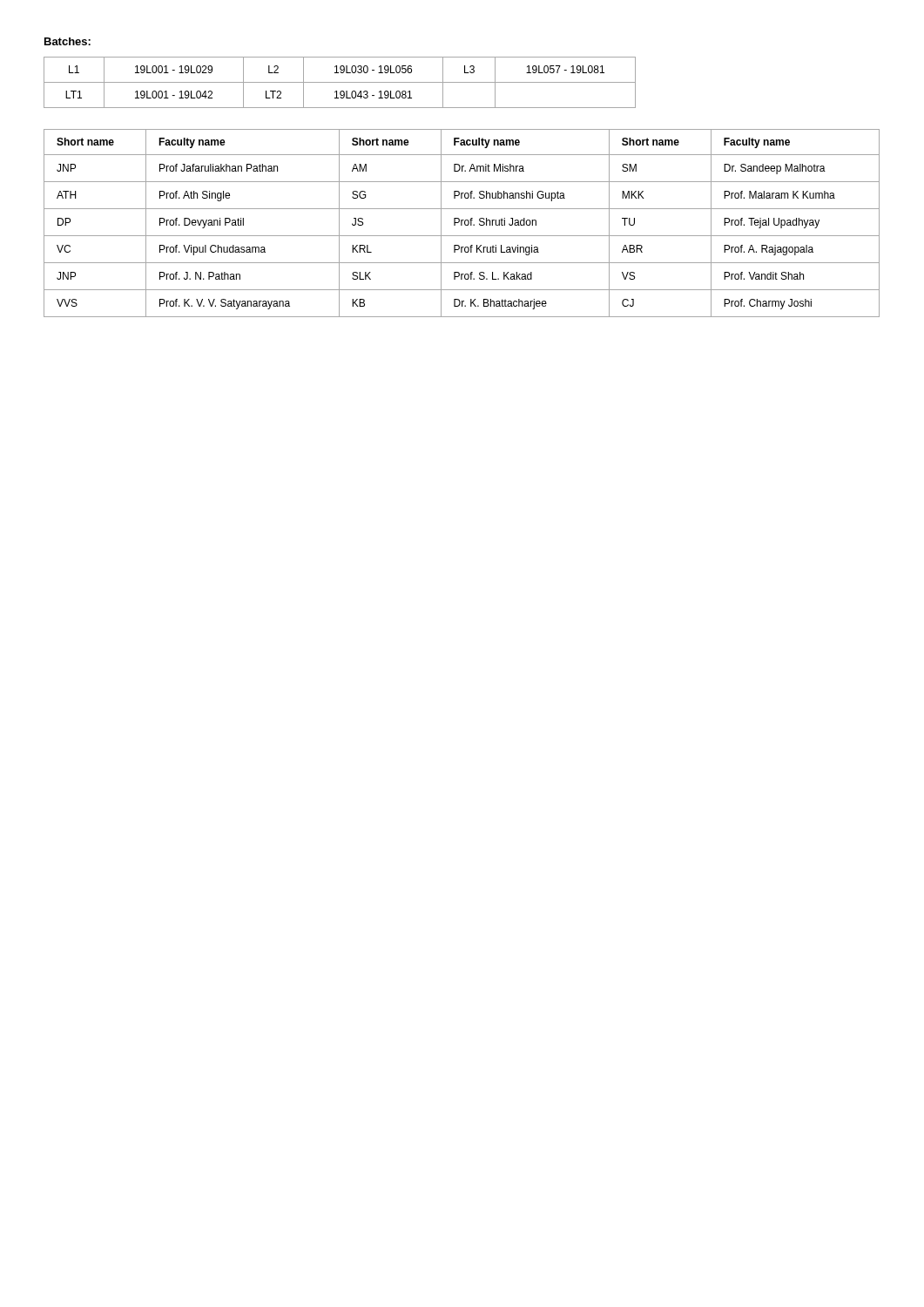Select the table that reads "19L030 - 19L056"
Screen dimensions: 1307x924
[462, 82]
